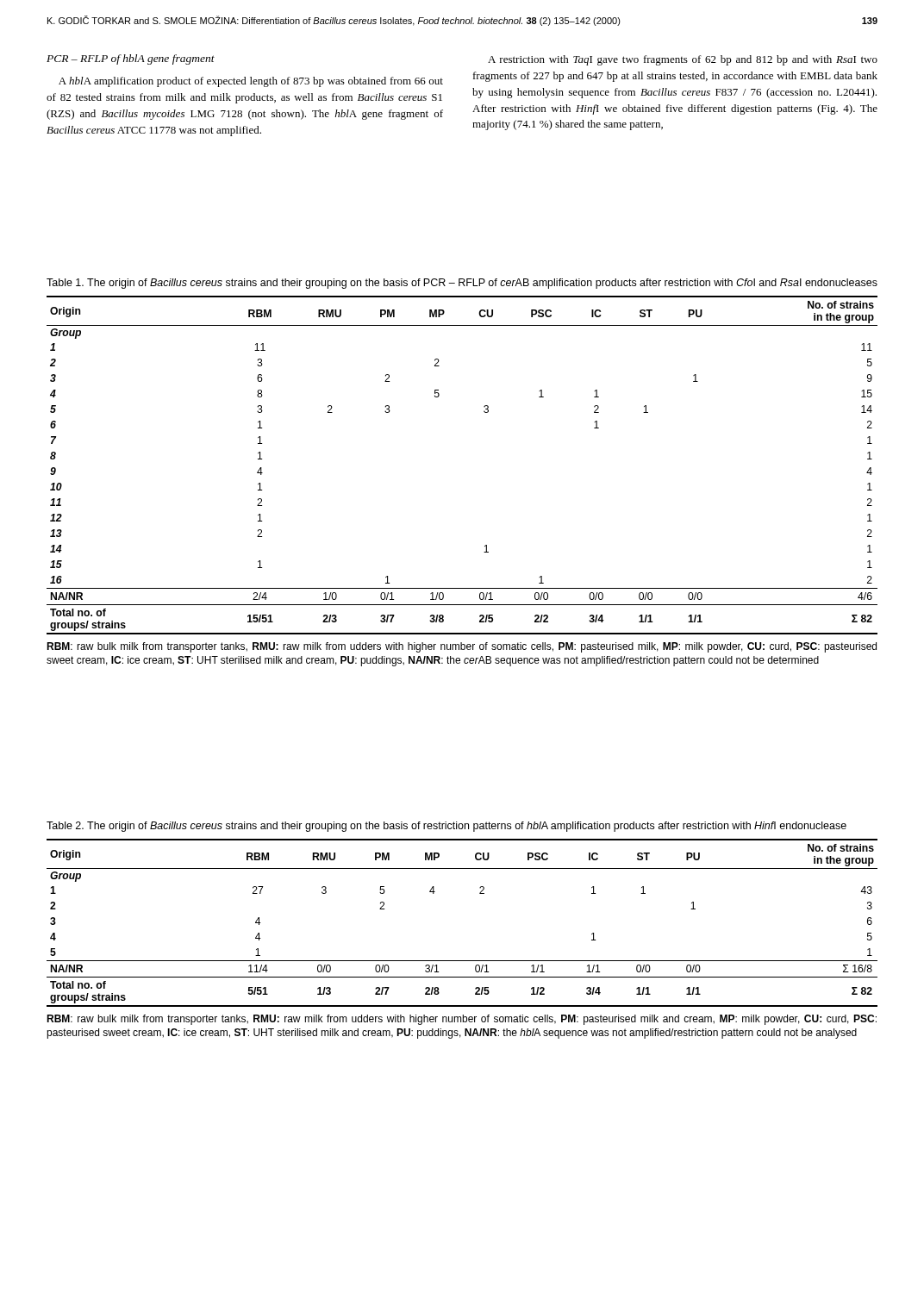Image resolution: width=924 pixels, height=1293 pixels.
Task: Click where it says "PCR – RFLP of hblA gene fragment"
Action: point(130,58)
